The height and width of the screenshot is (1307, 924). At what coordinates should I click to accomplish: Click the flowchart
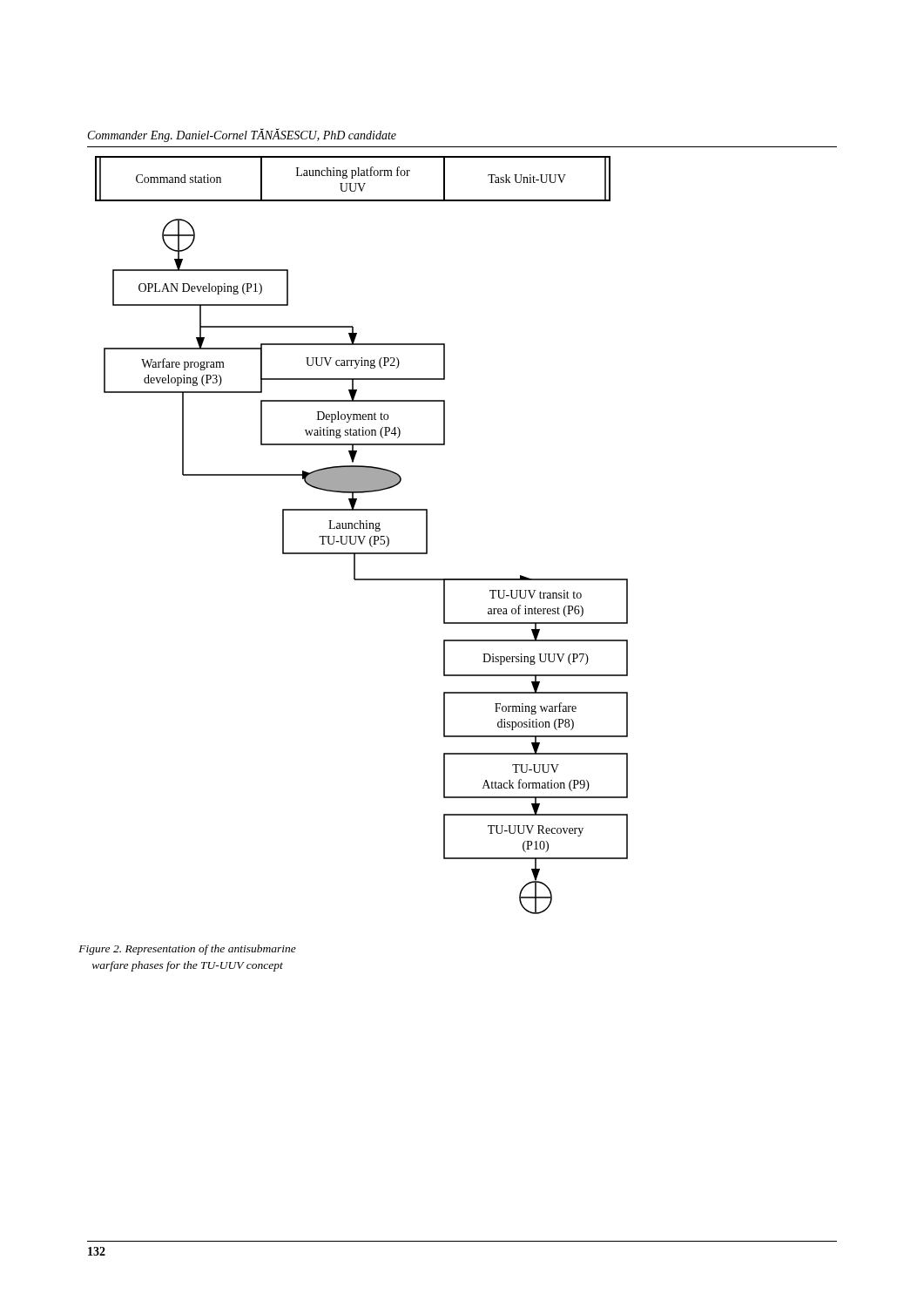(x=471, y=667)
